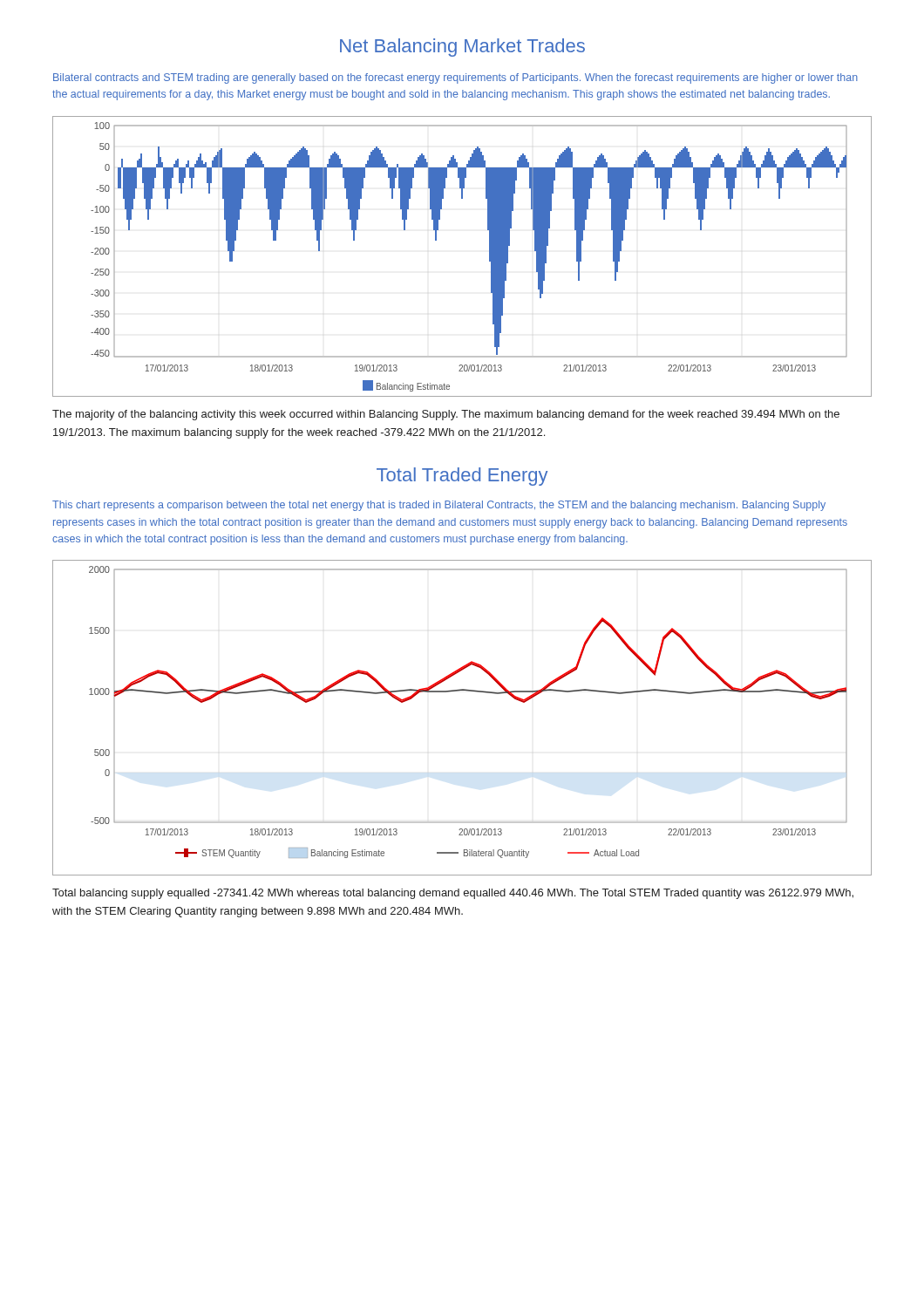Screen dimensions: 1308x924
Task: Click on the bar chart
Action: [462, 256]
